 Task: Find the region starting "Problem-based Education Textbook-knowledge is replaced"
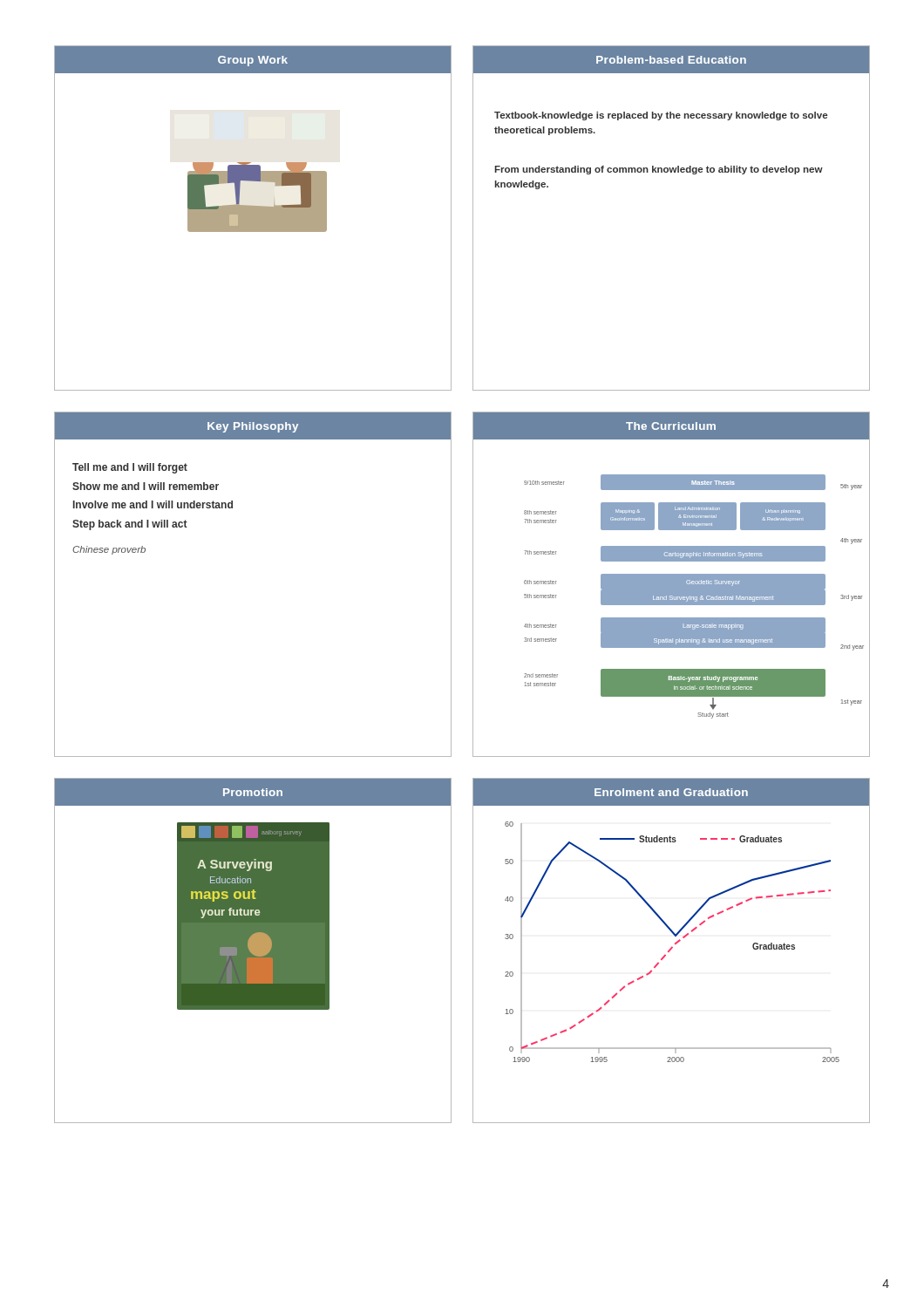click(671, 218)
